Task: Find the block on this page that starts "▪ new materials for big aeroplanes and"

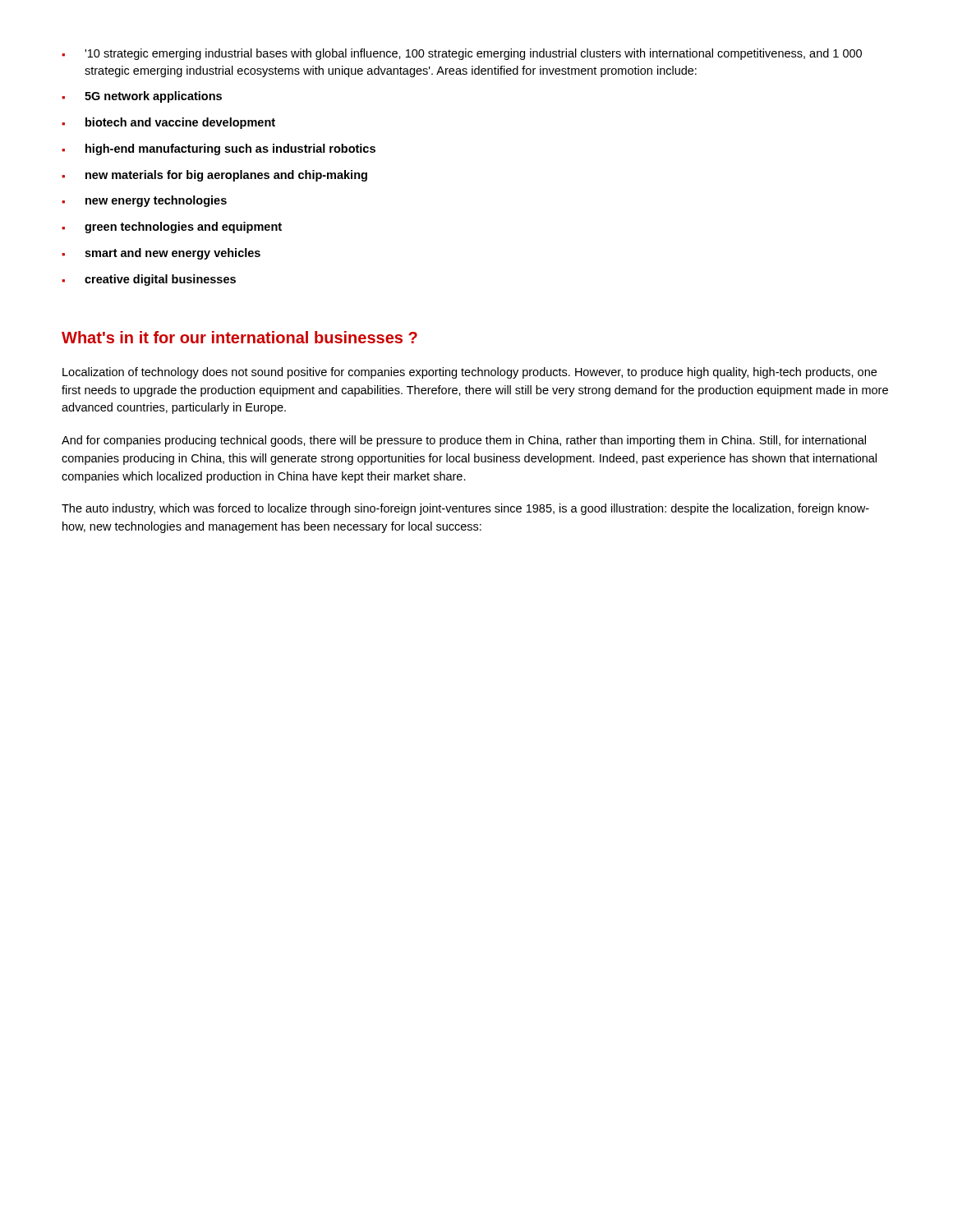Action: pyautogui.click(x=214, y=176)
